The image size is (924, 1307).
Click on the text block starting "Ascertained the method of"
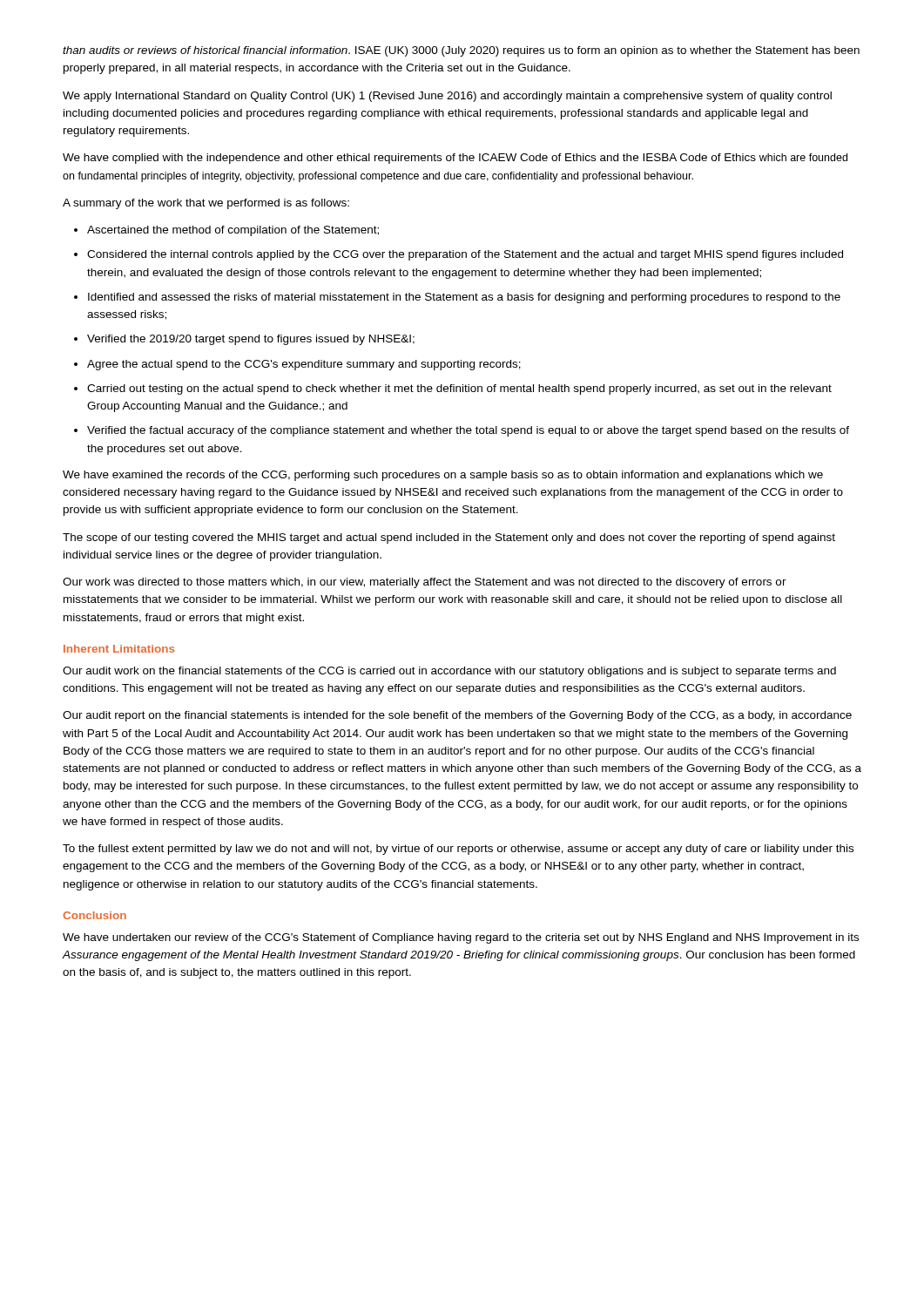(233, 230)
